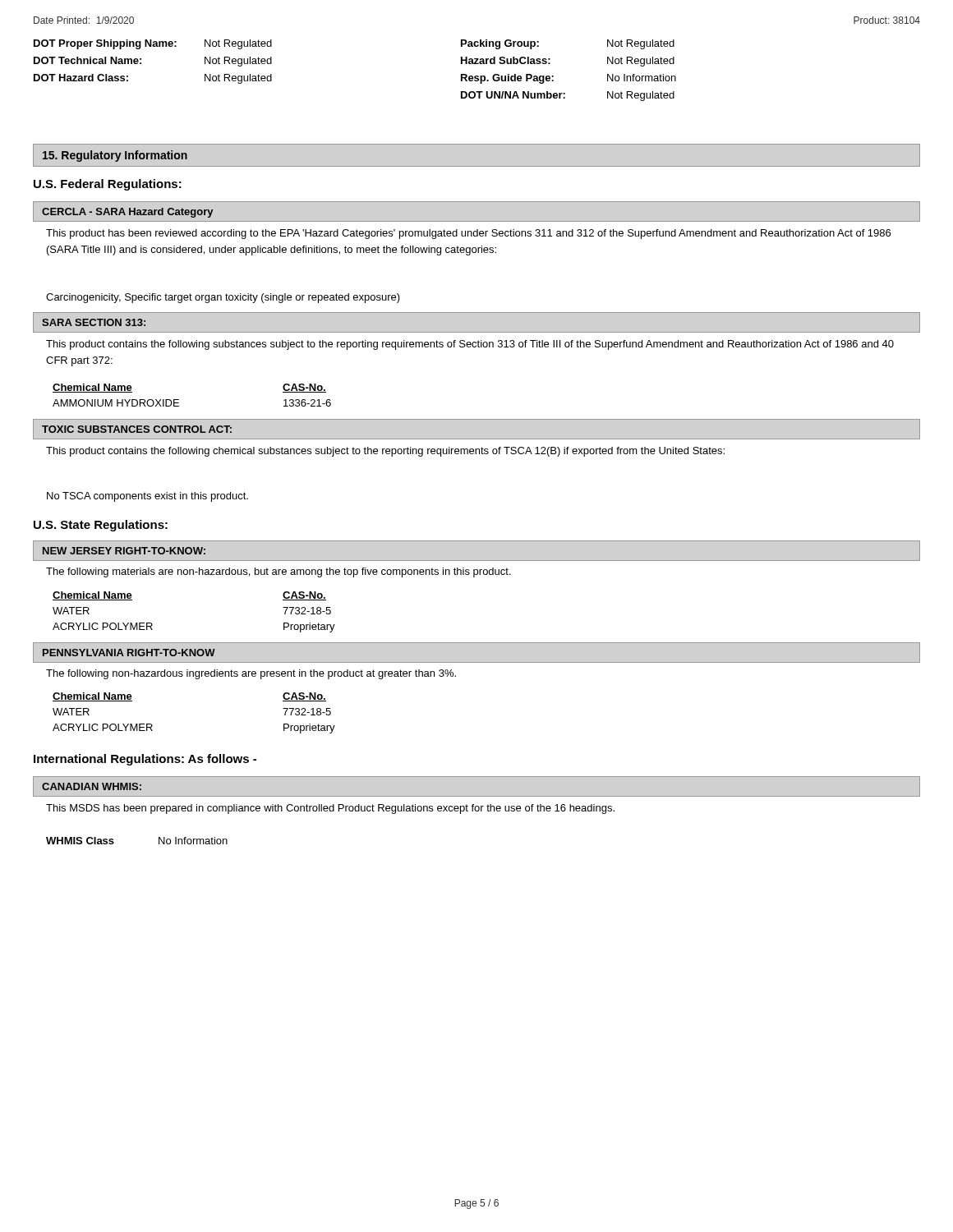Locate the table with the text "DOT Proper Shipping Name: Not"

click(x=476, y=71)
